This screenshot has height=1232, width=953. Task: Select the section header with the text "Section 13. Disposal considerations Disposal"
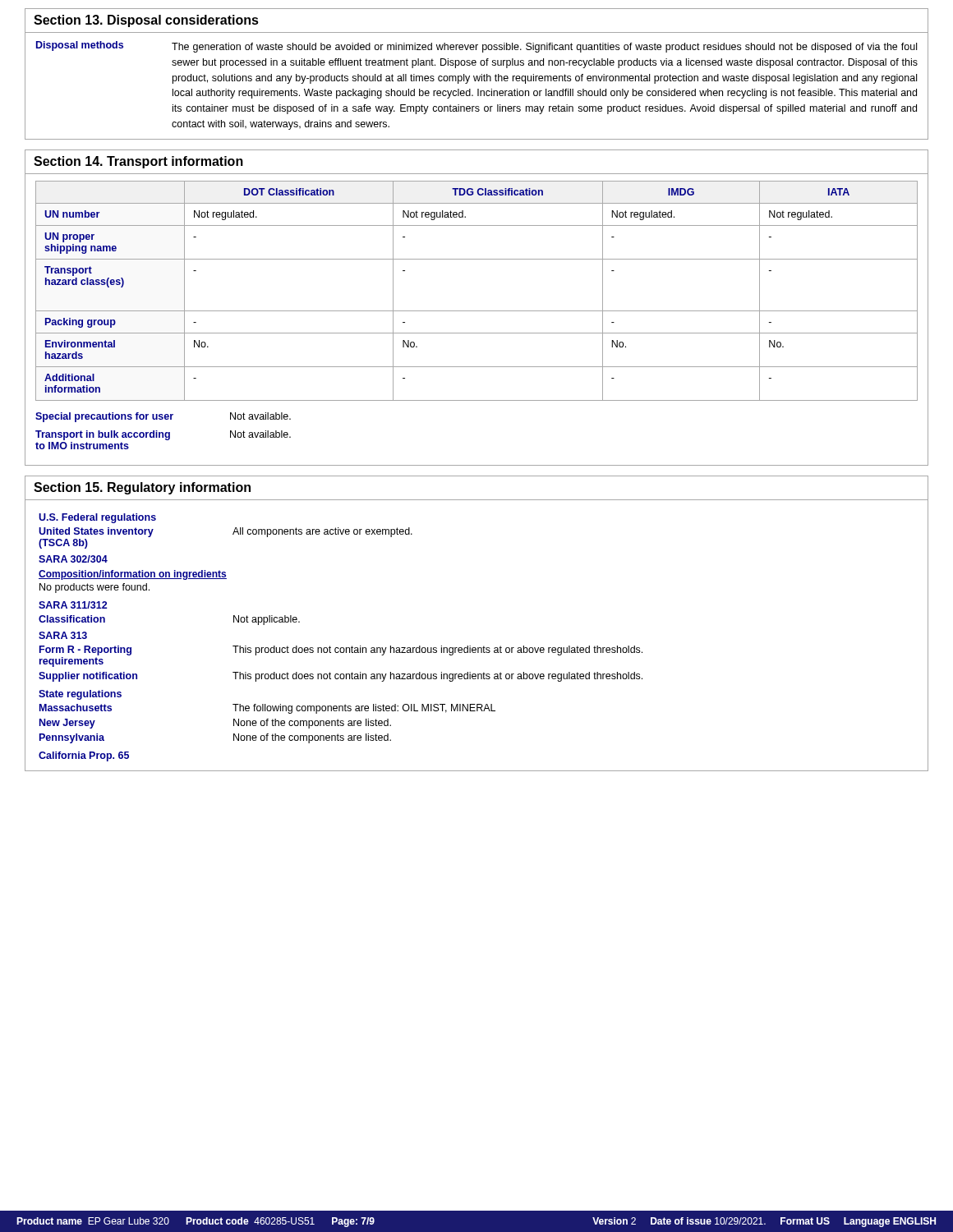pyautogui.click(x=476, y=74)
